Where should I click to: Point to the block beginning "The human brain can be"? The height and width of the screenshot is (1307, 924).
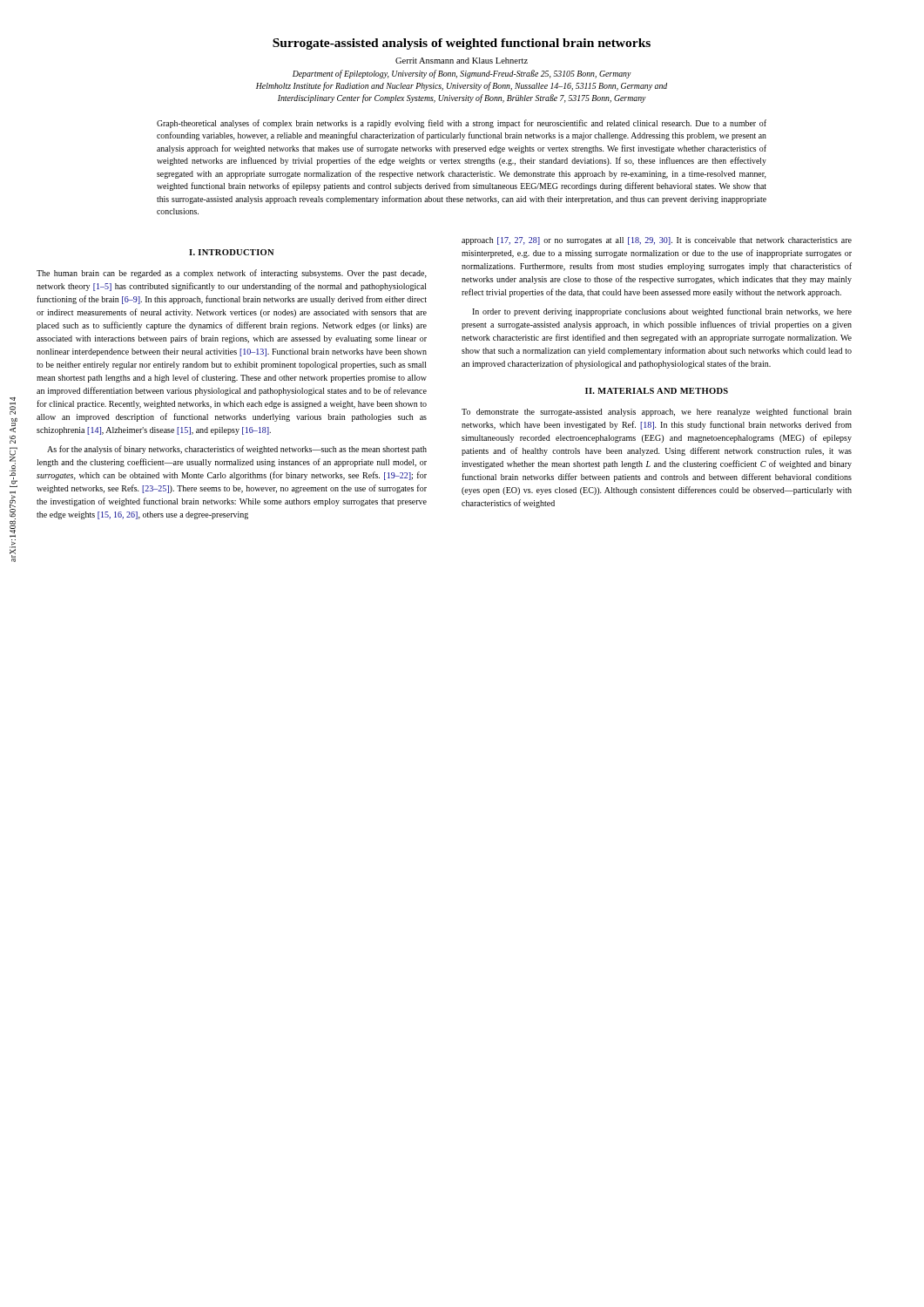(x=232, y=394)
